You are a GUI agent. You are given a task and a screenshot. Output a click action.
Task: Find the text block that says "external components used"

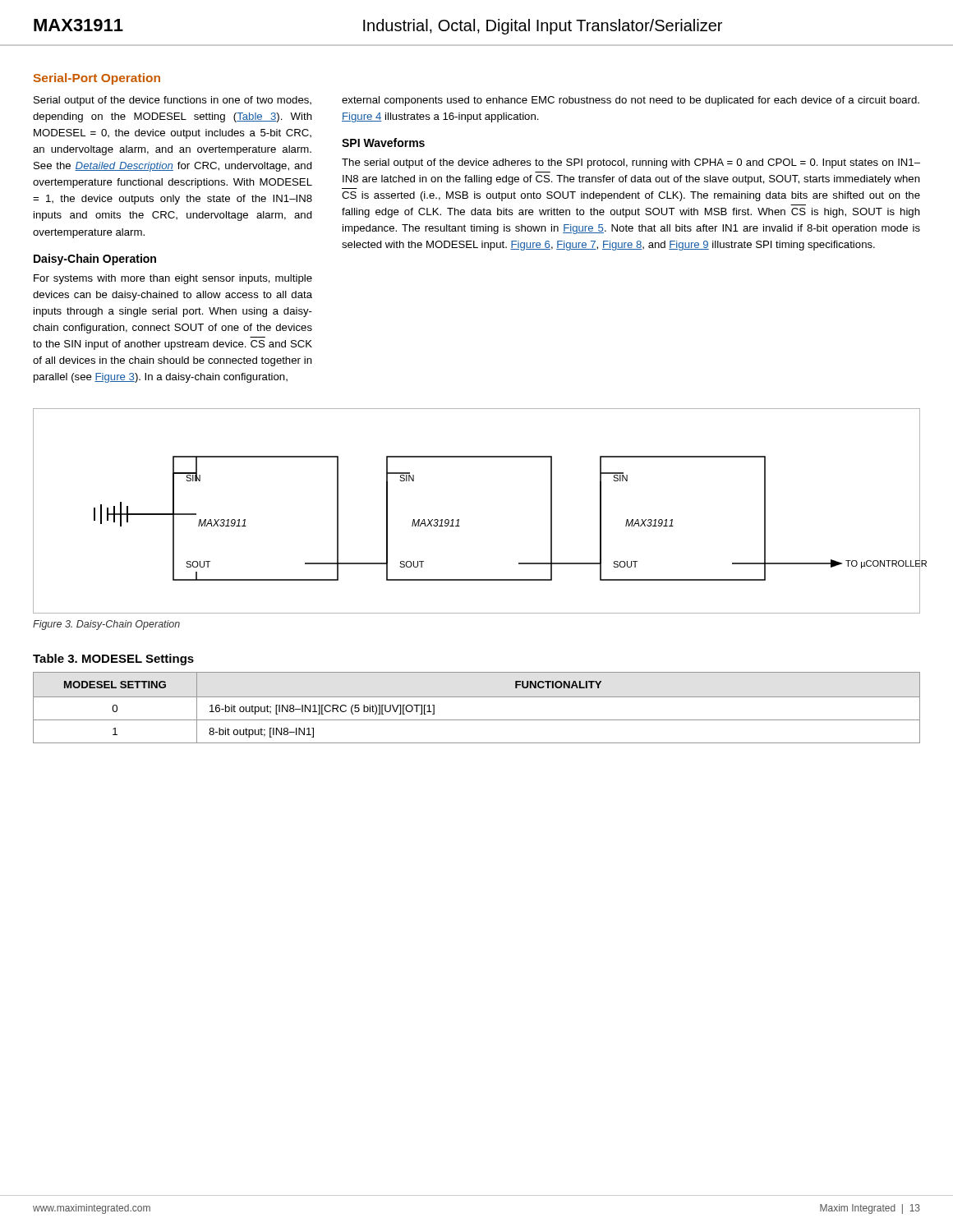click(631, 108)
